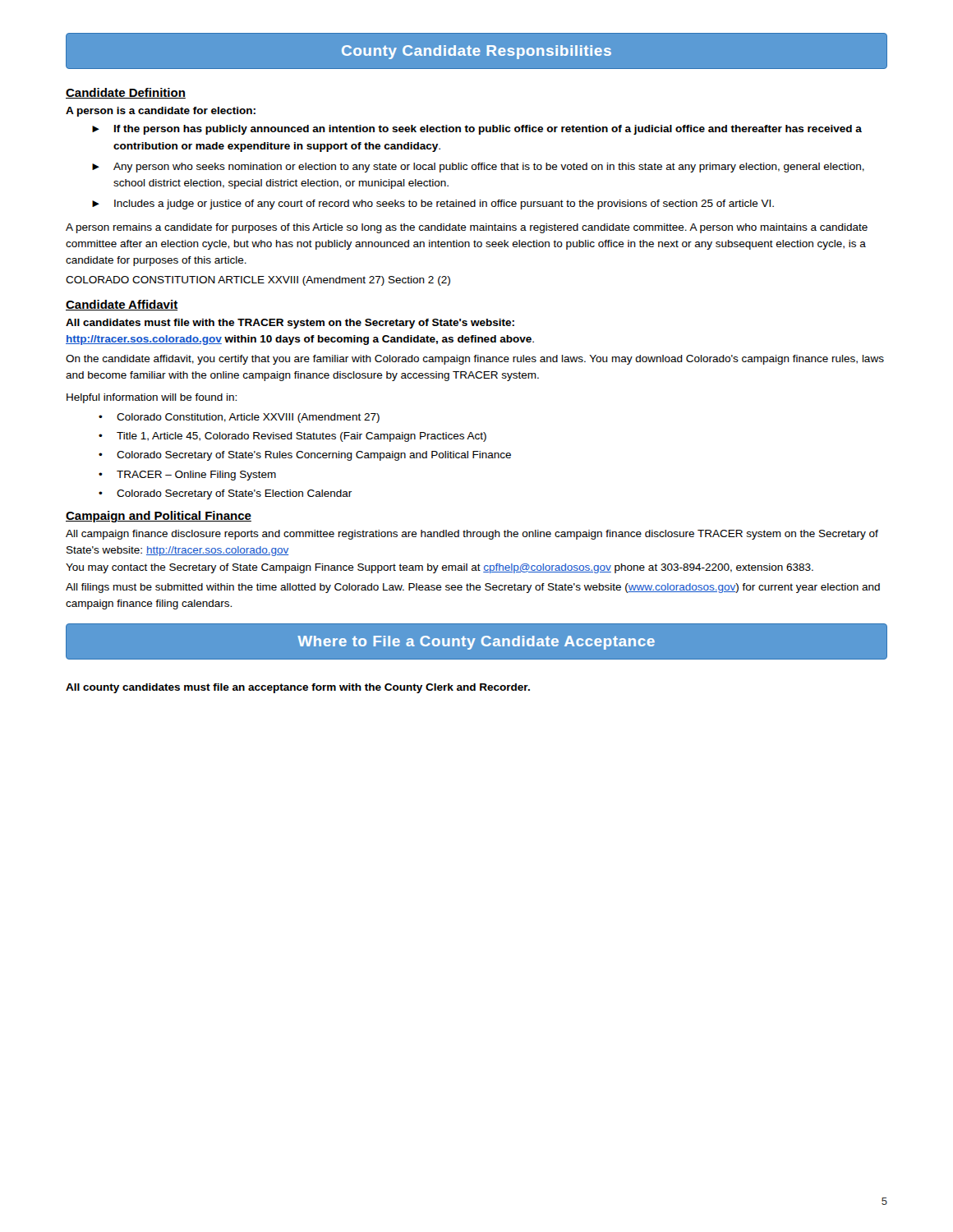Locate the block of text that opens with "• TRACER –"

click(187, 474)
